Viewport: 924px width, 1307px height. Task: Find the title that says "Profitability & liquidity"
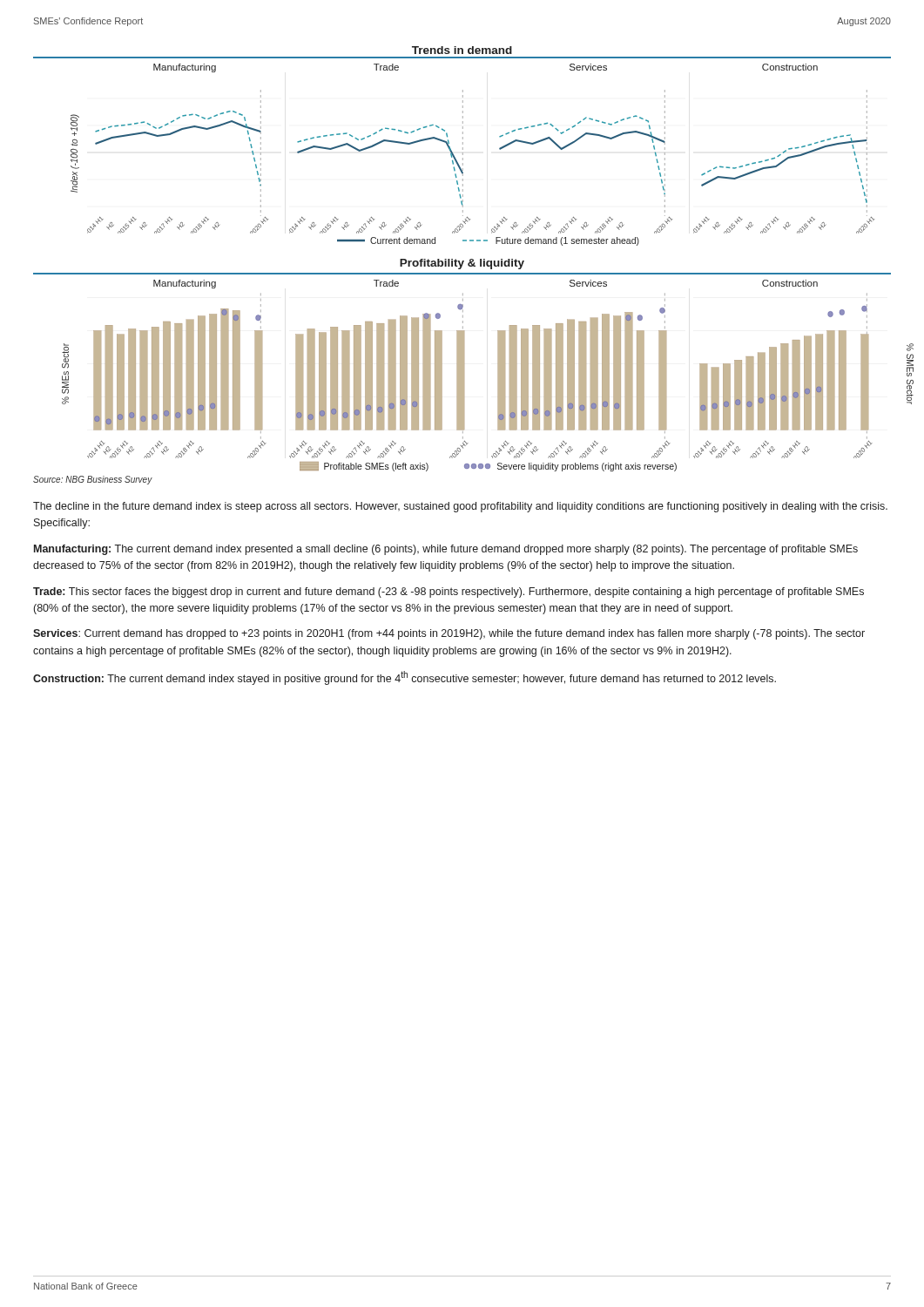pyautogui.click(x=462, y=263)
